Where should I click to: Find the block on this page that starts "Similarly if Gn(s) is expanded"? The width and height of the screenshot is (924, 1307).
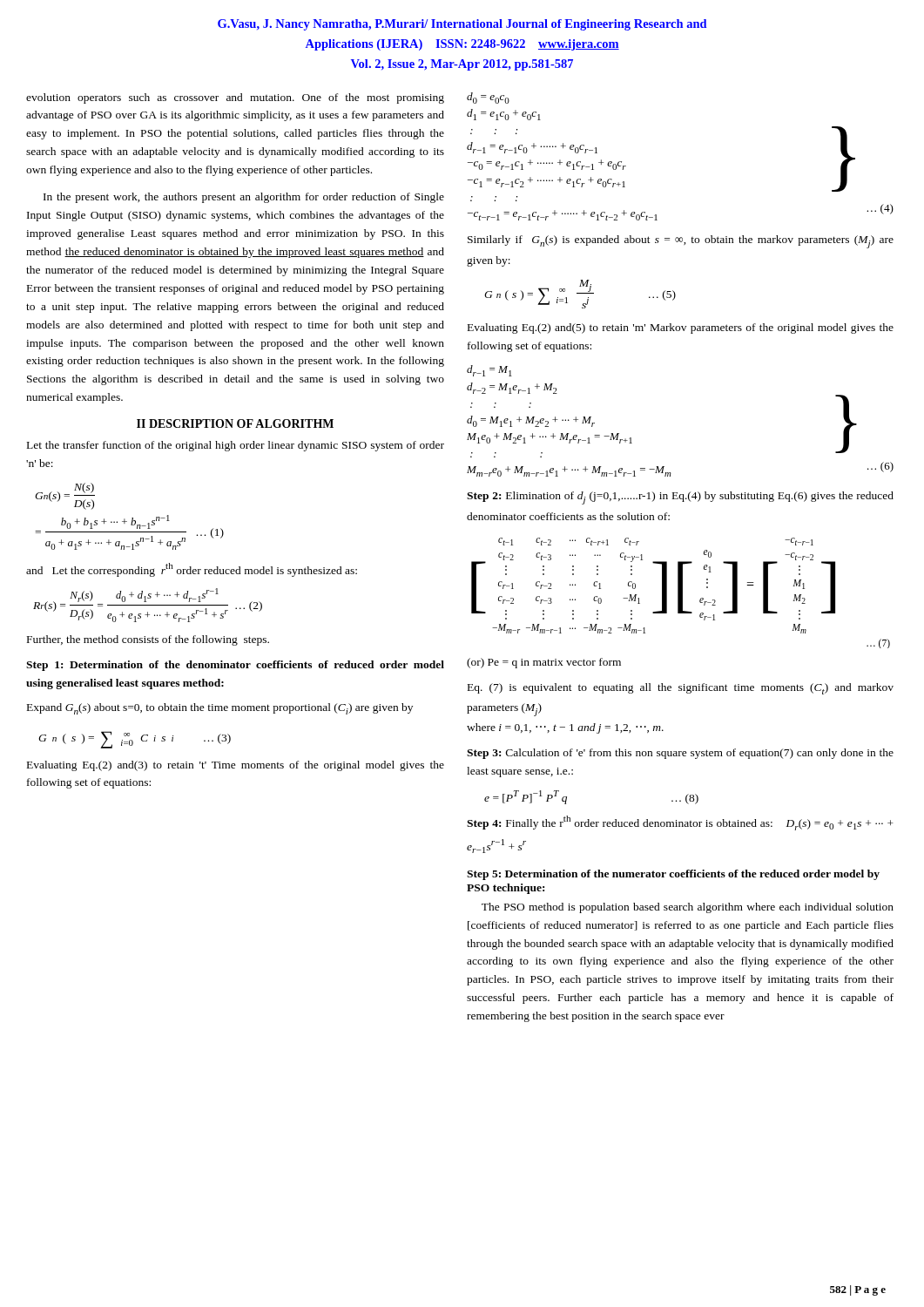tap(680, 250)
